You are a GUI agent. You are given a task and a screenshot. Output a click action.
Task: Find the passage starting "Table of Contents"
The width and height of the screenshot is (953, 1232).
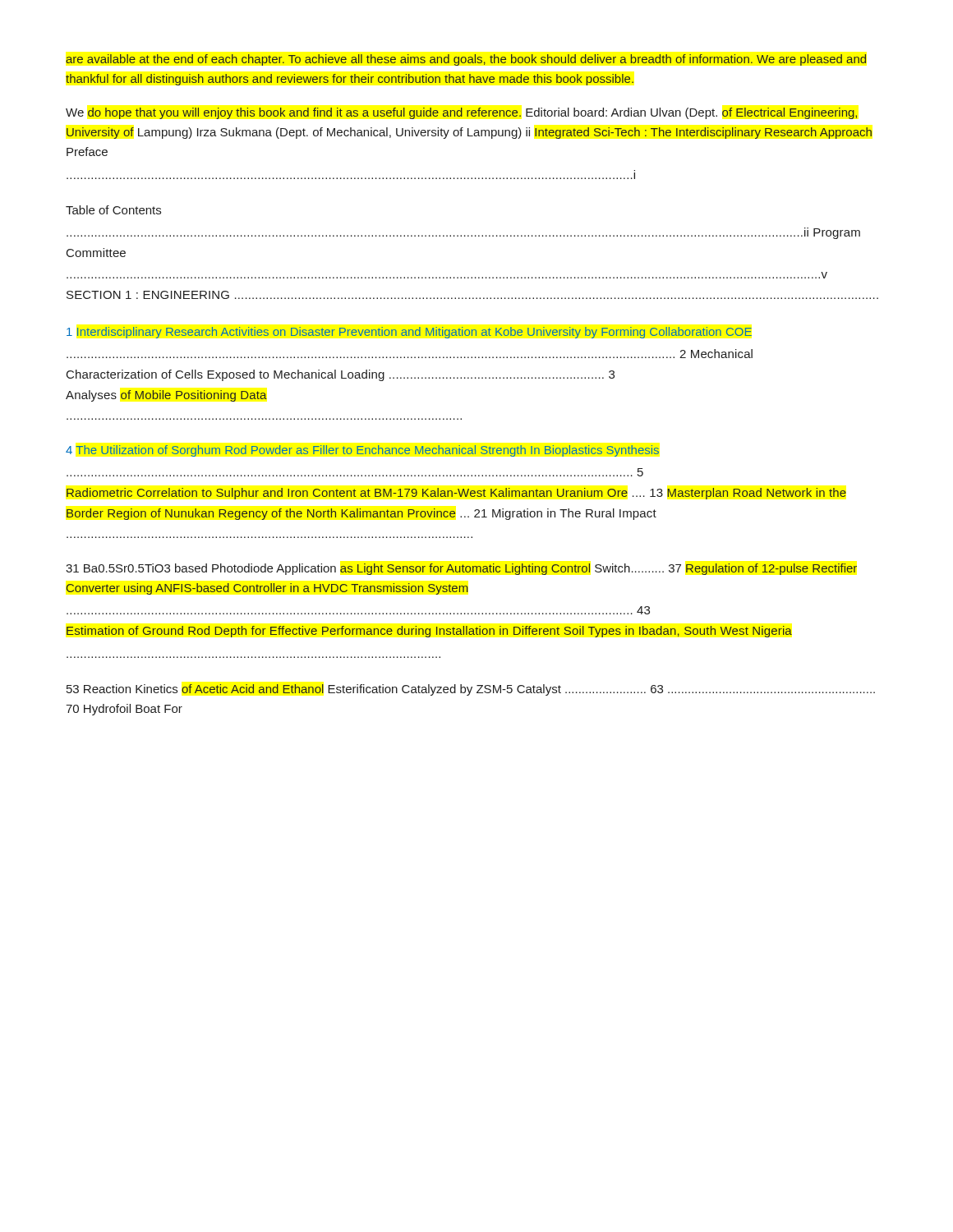coord(114,210)
